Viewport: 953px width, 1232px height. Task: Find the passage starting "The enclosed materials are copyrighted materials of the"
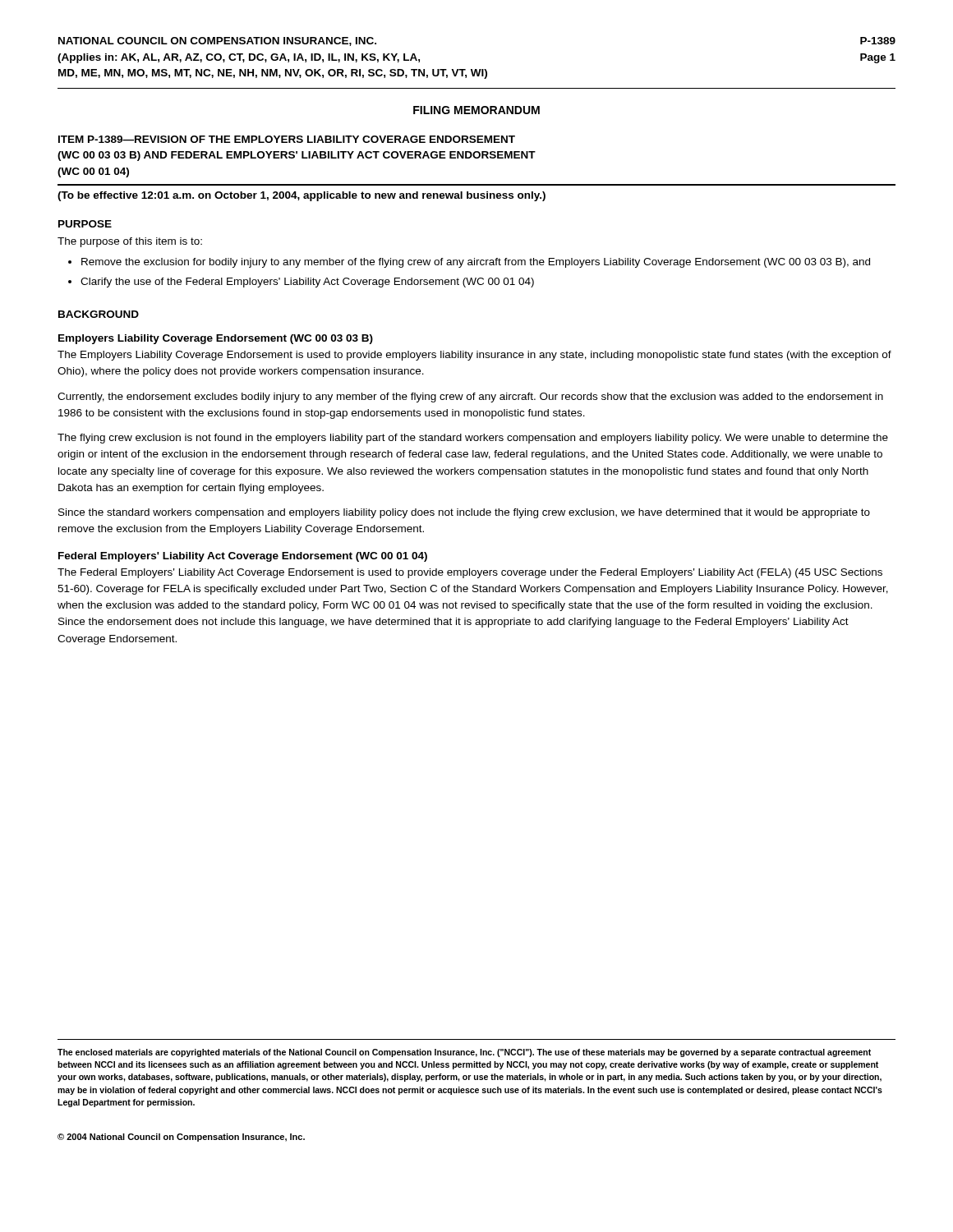pyautogui.click(x=470, y=1077)
